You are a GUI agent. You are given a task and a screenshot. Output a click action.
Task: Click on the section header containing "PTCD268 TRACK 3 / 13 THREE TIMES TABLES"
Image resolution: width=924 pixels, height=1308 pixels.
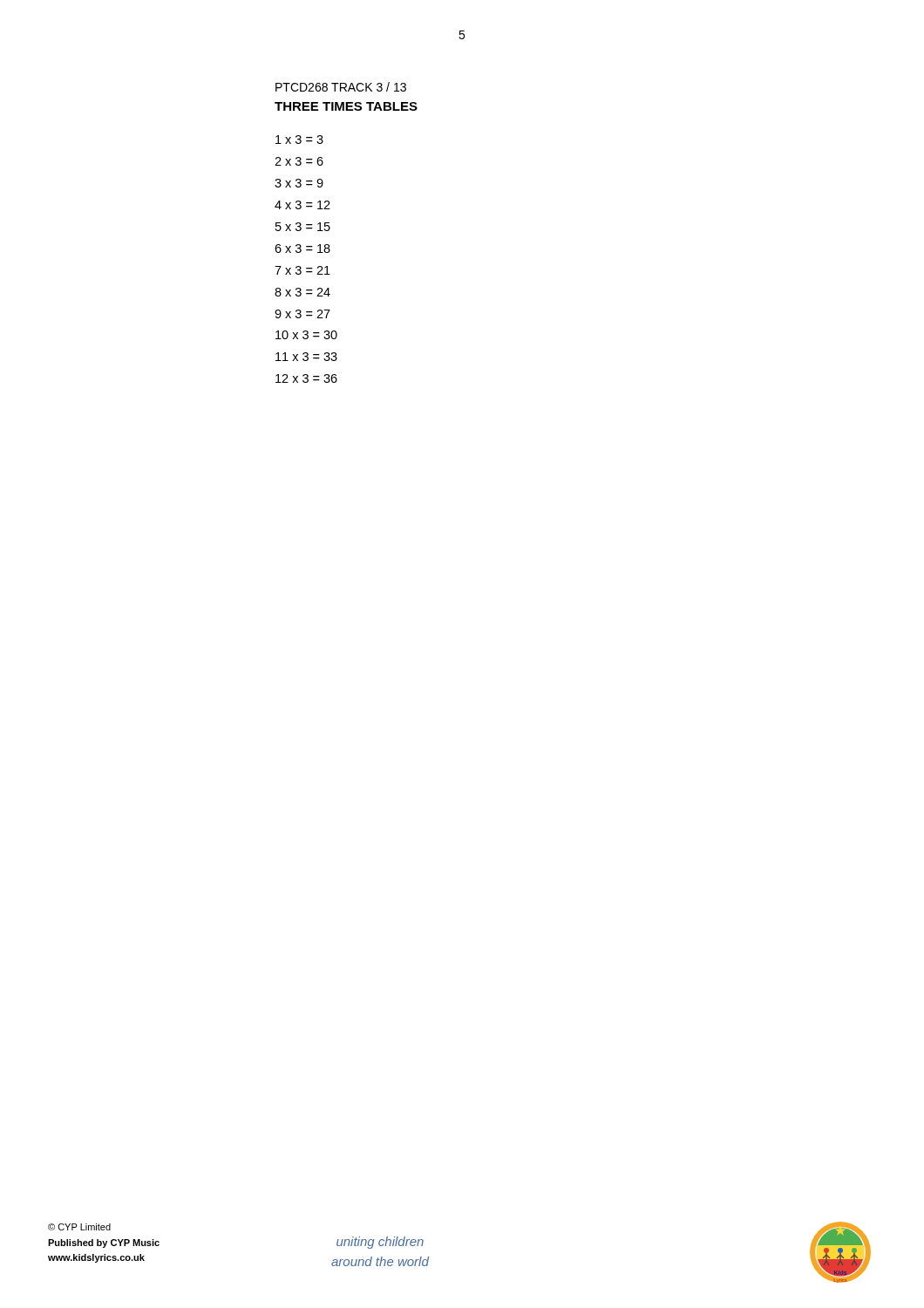pos(346,97)
